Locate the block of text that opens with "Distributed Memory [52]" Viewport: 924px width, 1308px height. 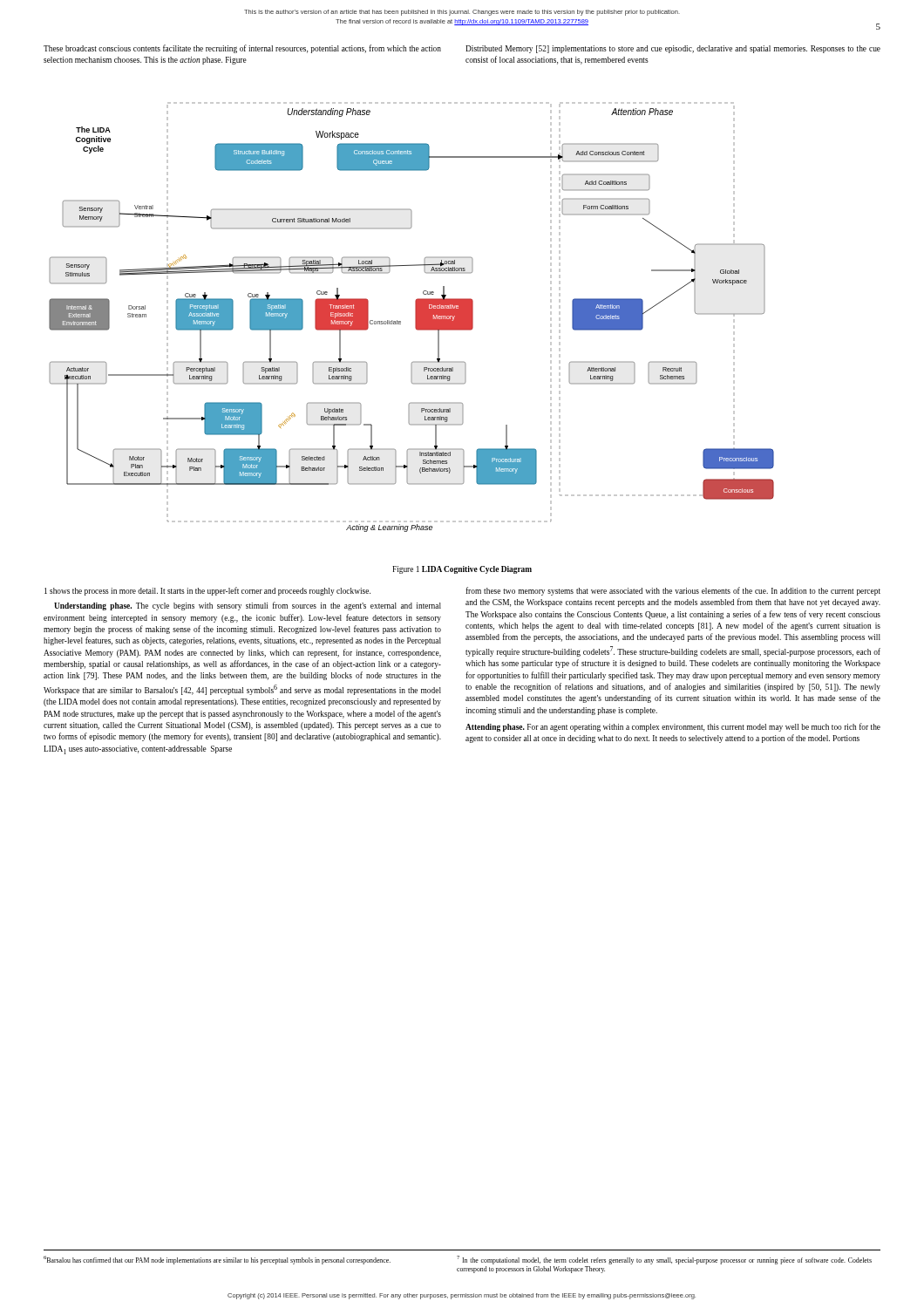pyautogui.click(x=673, y=55)
